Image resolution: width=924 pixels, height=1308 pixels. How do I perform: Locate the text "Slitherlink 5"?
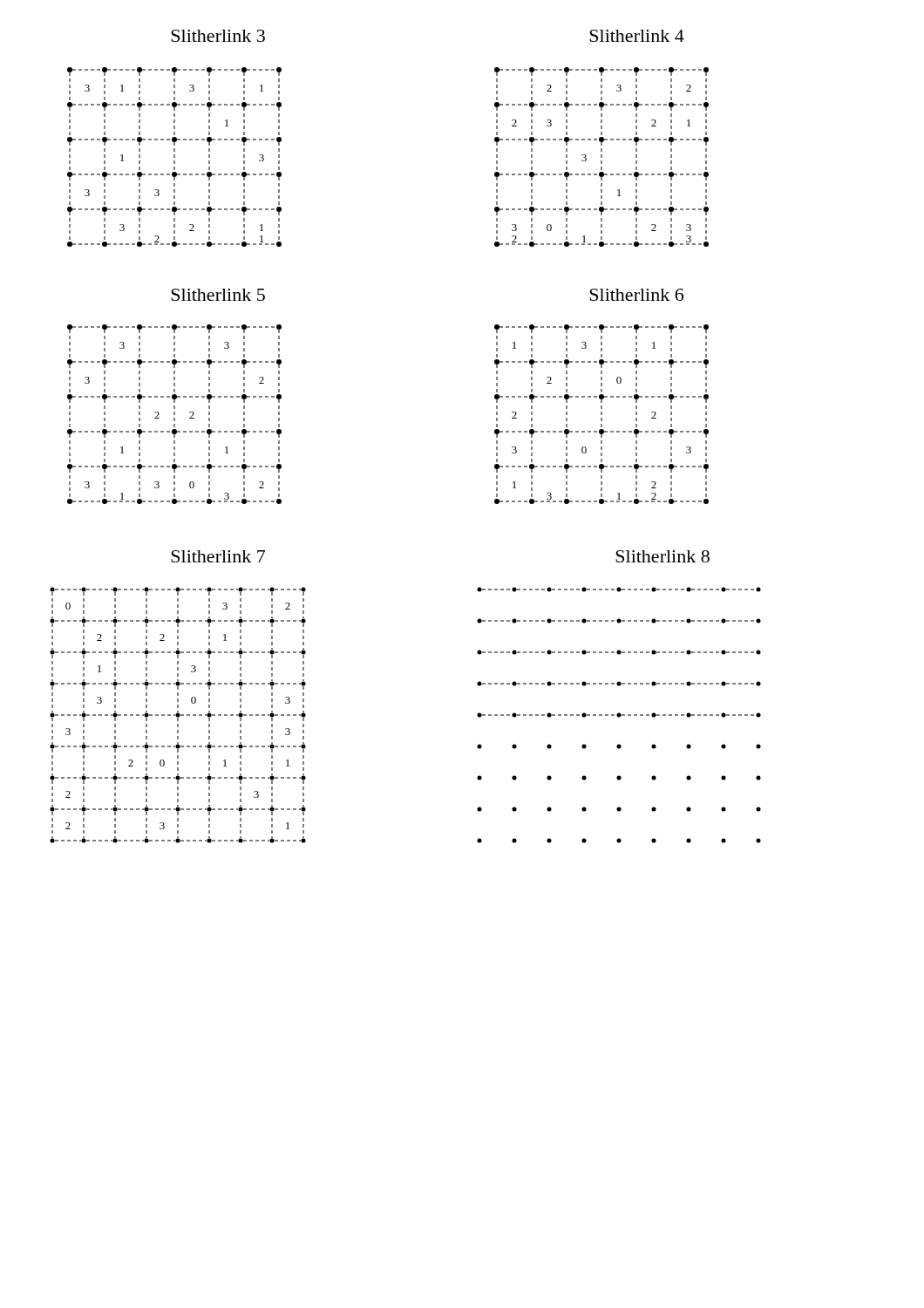(218, 294)
